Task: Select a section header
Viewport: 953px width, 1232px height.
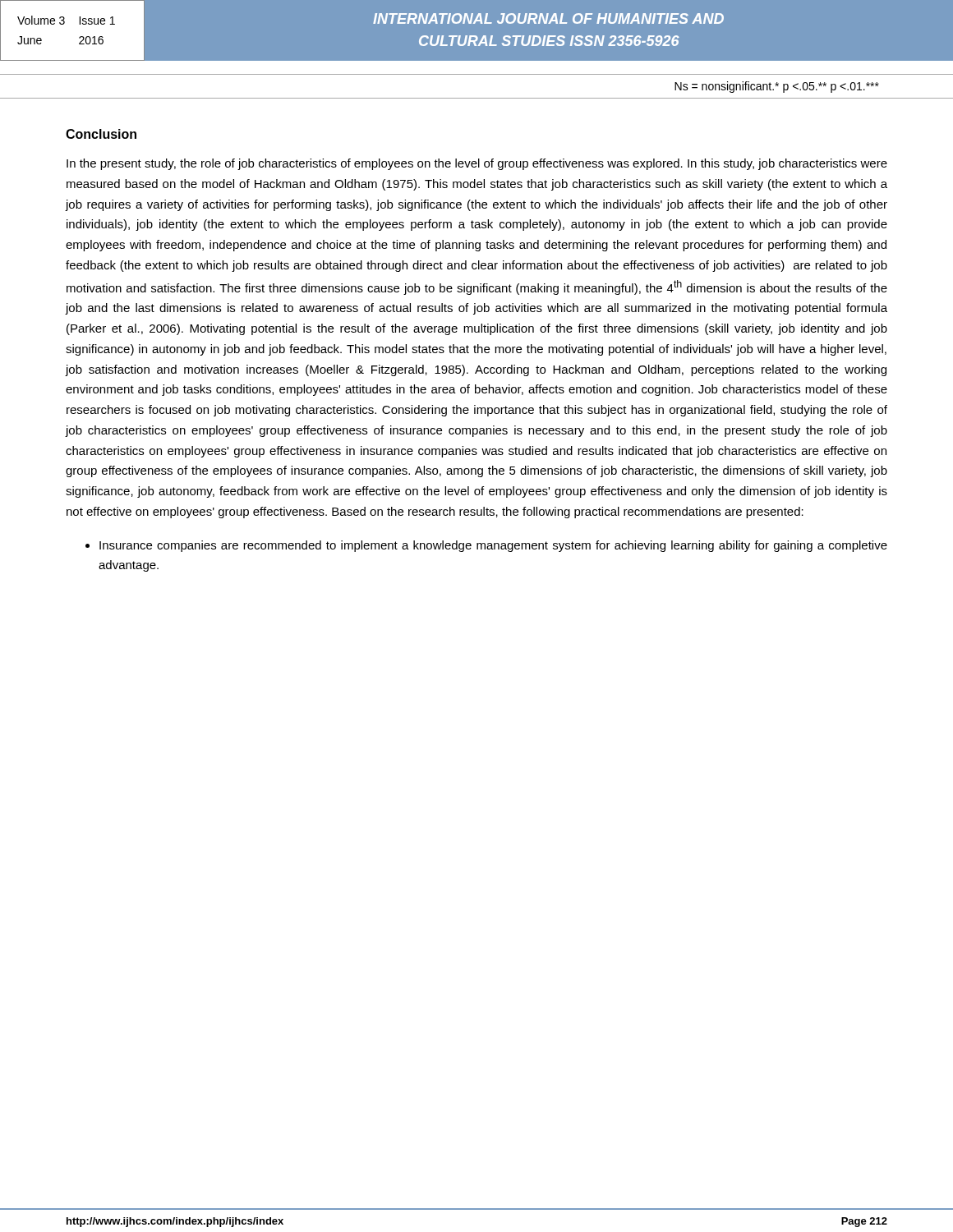Action: tap(102, 134)
